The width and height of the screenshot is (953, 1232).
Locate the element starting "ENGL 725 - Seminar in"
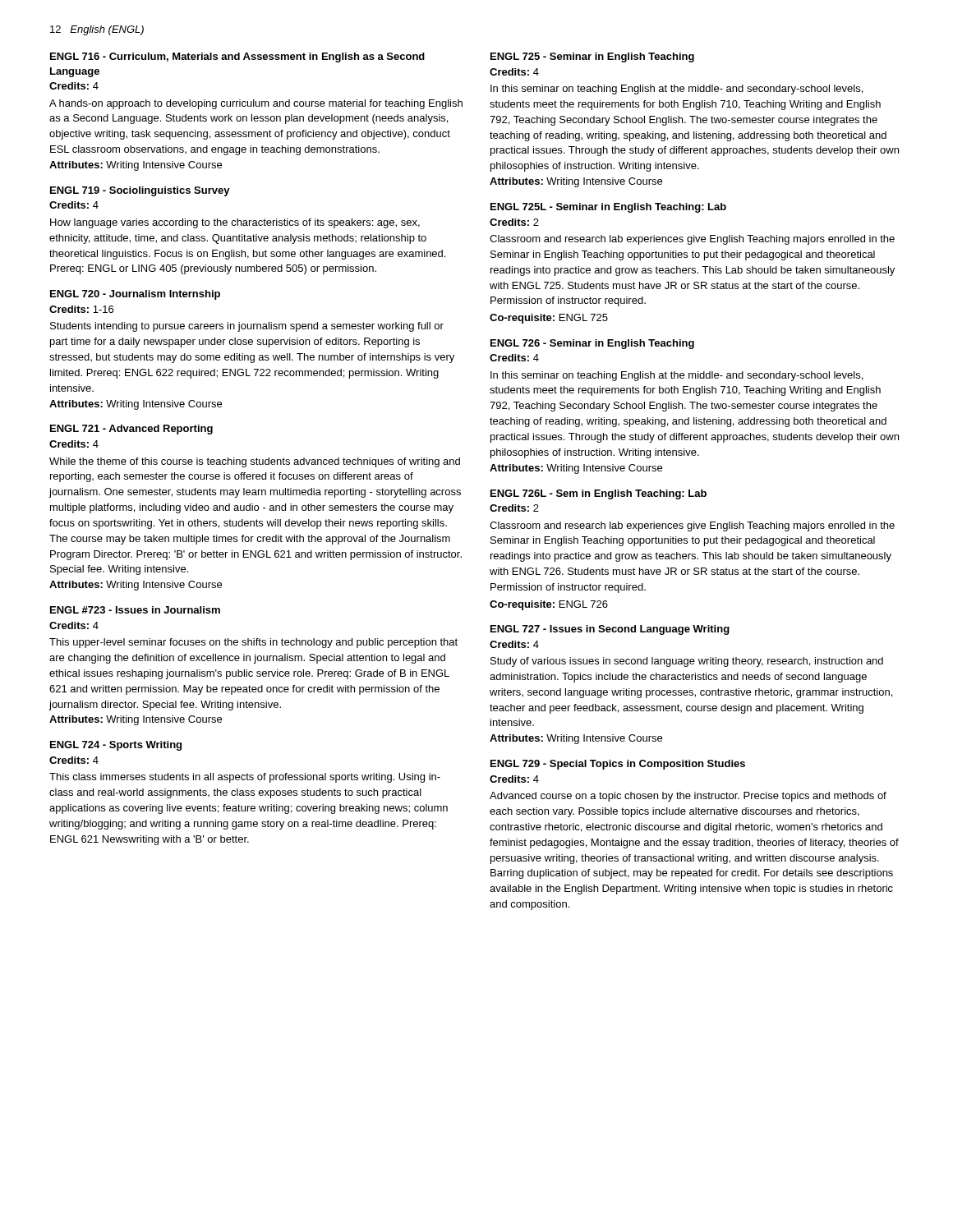(x=697, y=120)
